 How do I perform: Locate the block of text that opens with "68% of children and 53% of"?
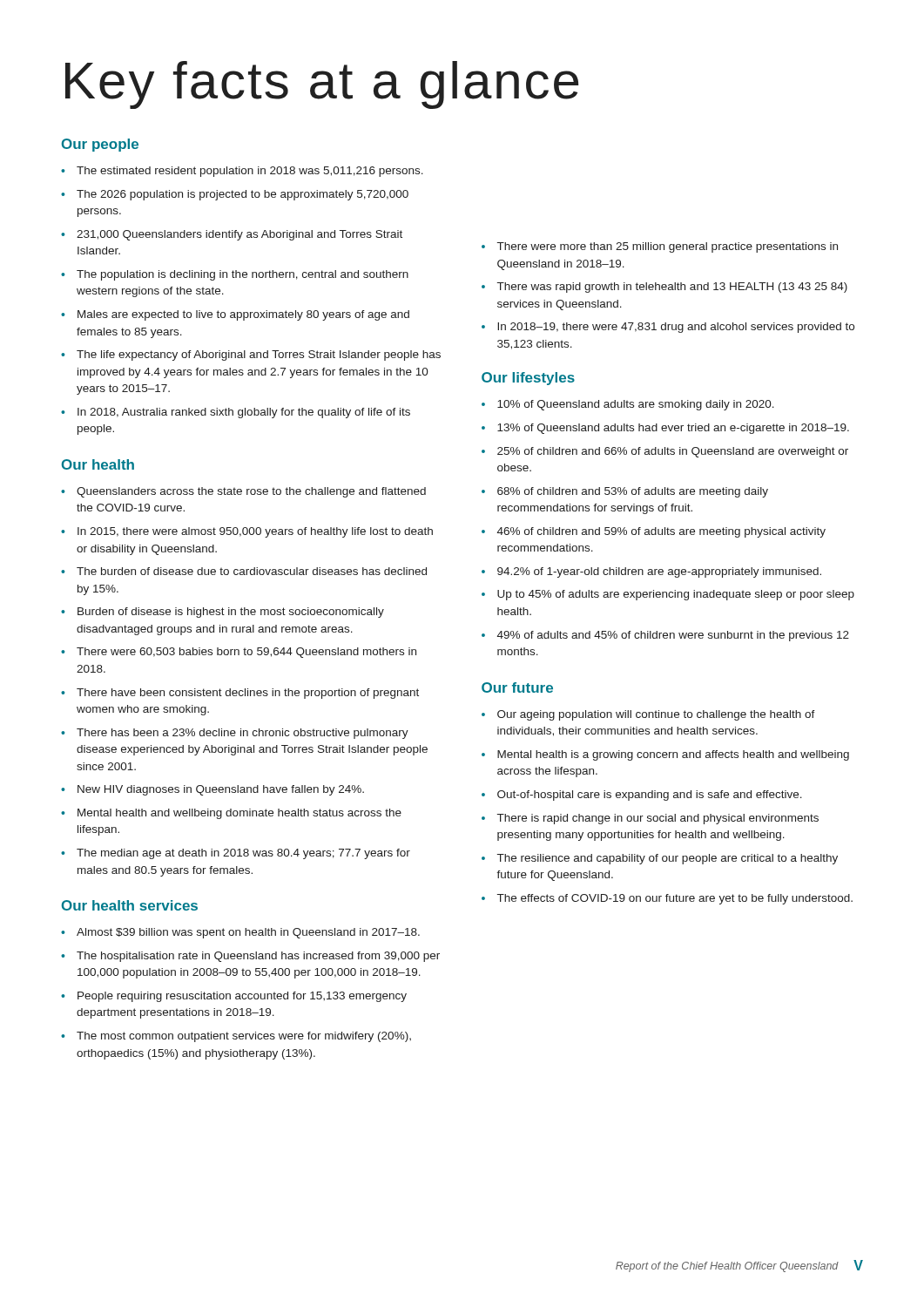(632, 499)
